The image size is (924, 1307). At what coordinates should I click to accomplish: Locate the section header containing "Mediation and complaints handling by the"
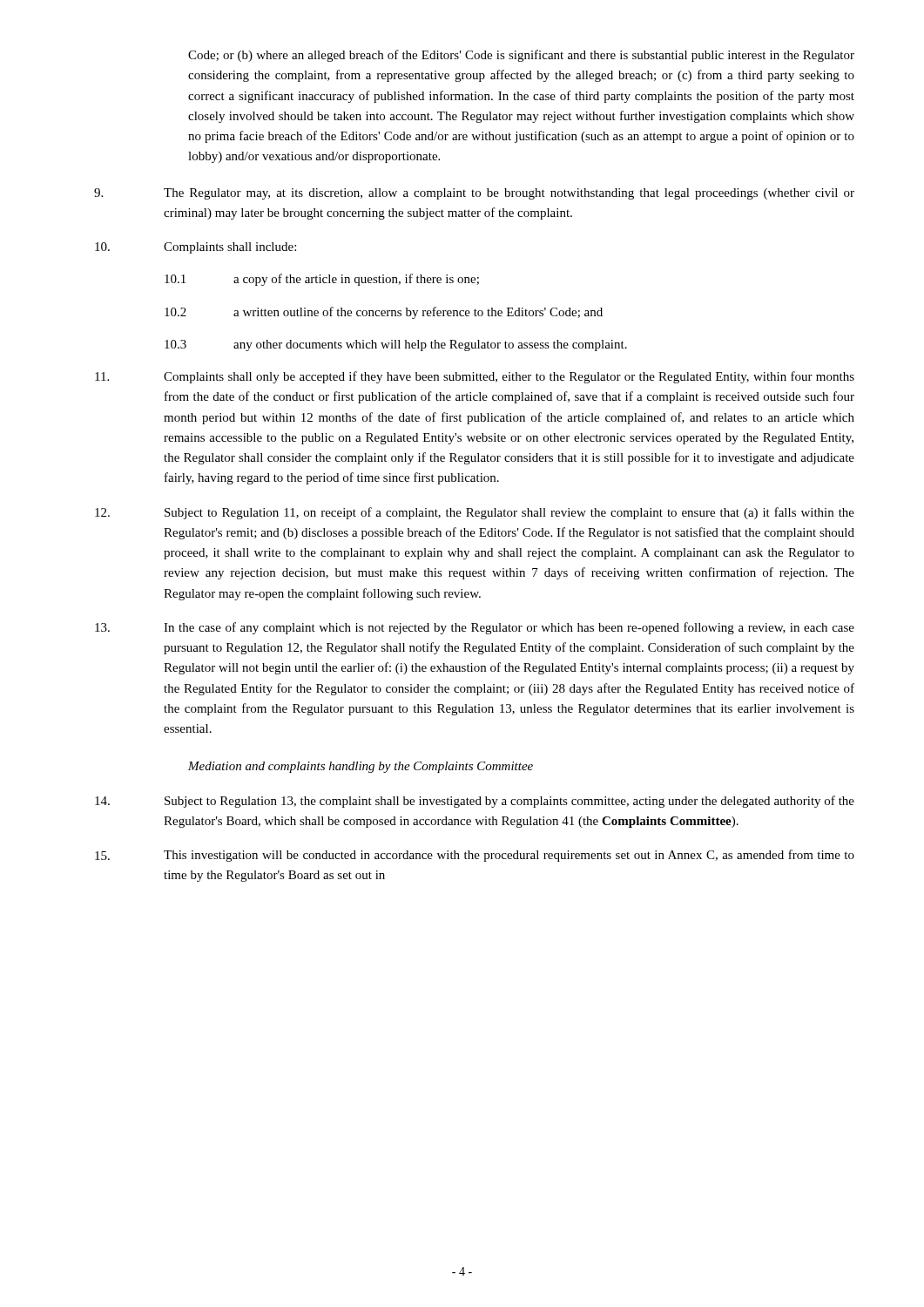[361, 766]
